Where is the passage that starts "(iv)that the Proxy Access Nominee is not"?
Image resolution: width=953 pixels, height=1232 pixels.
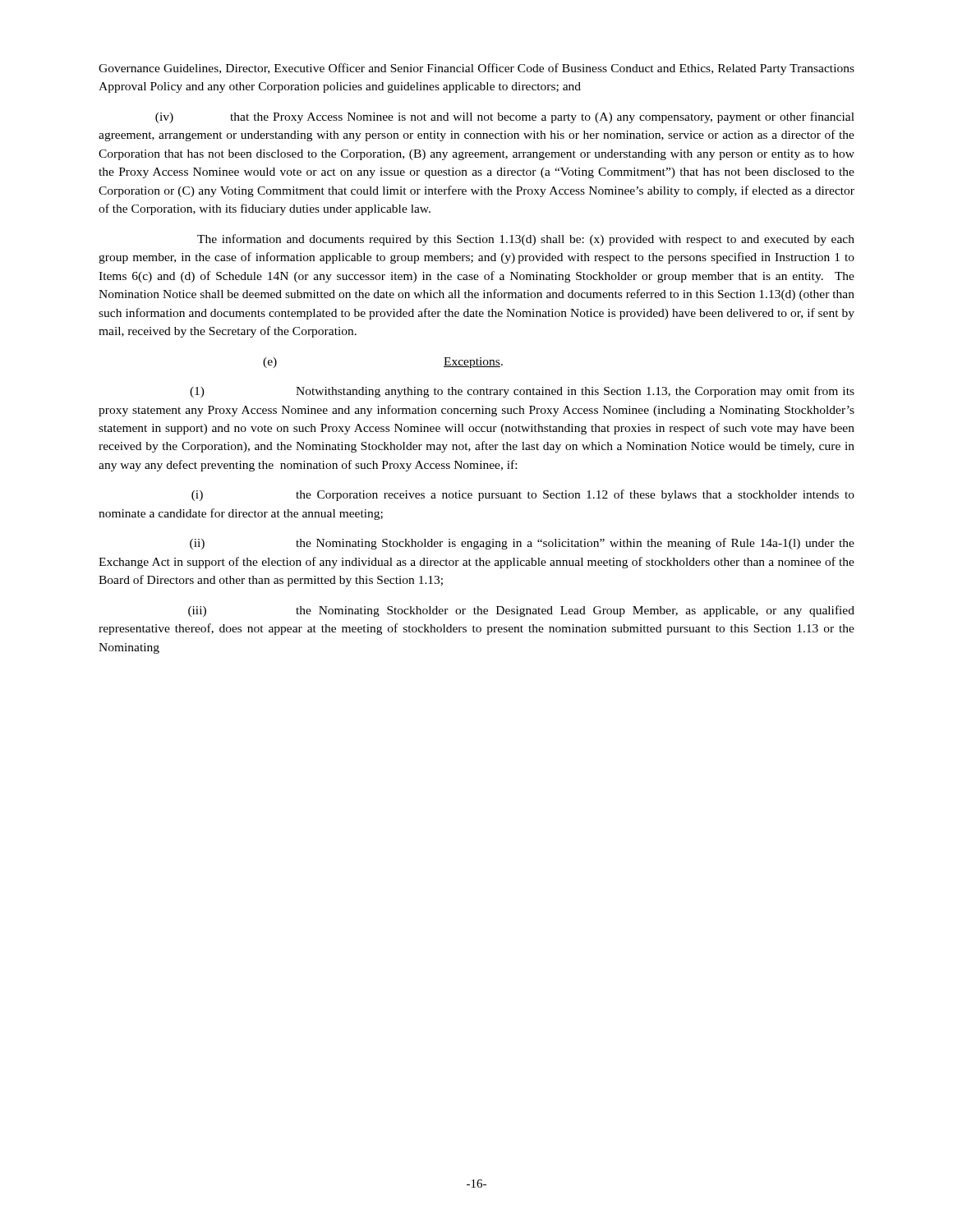click(476, 162)
